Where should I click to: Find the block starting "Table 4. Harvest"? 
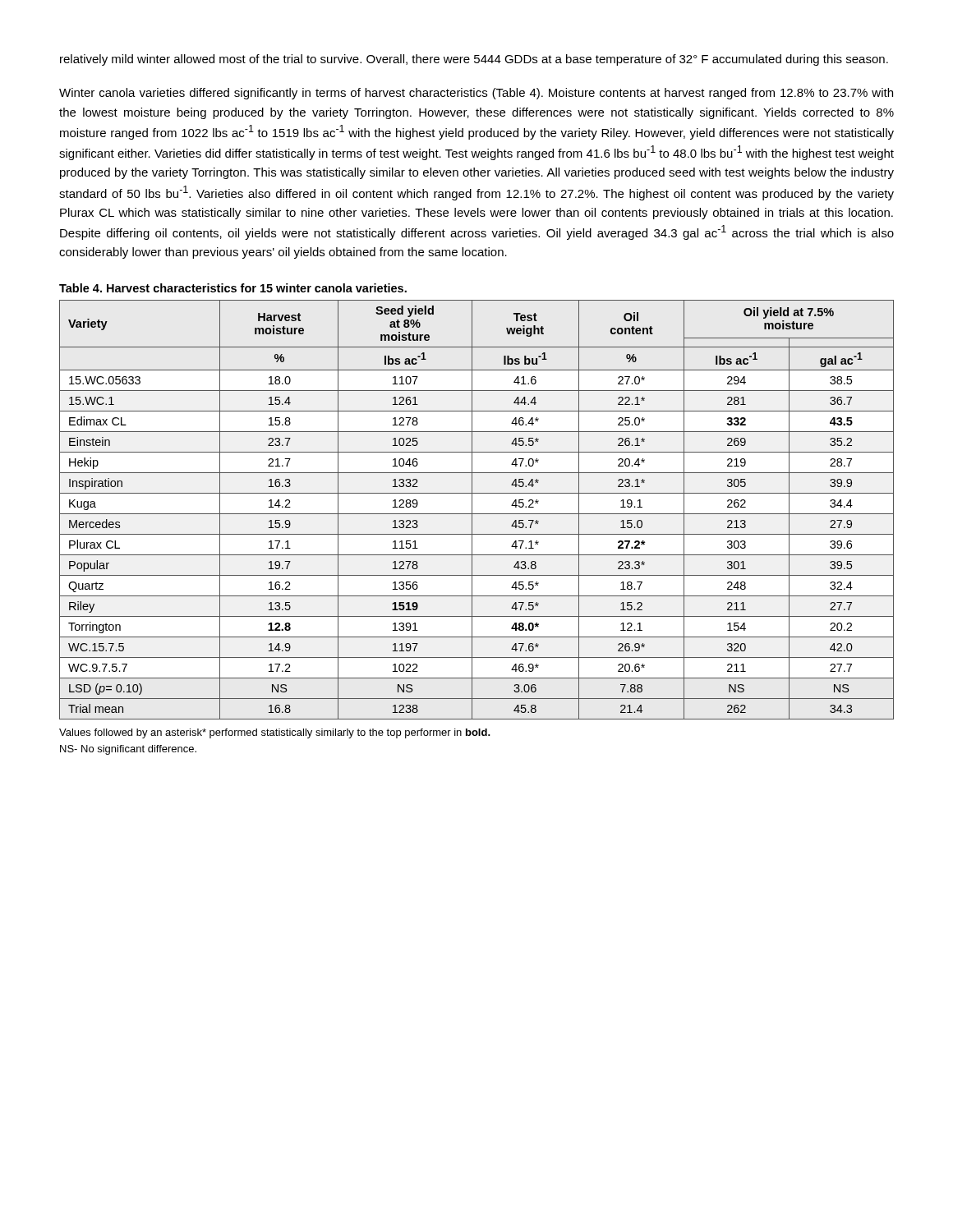coord(233,288)
